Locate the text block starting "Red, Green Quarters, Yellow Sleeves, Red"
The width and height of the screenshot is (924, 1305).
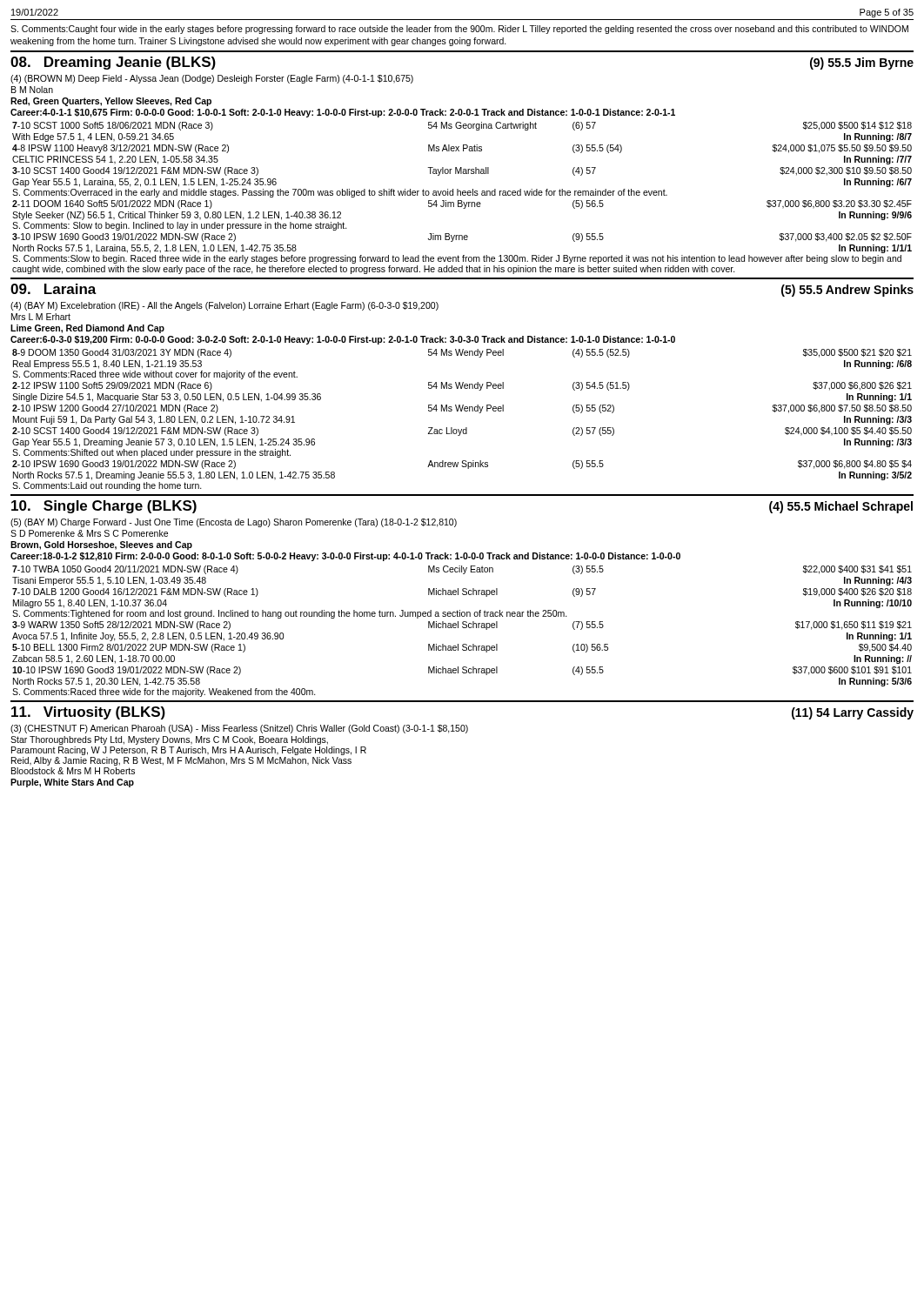[x=111, y=101]
